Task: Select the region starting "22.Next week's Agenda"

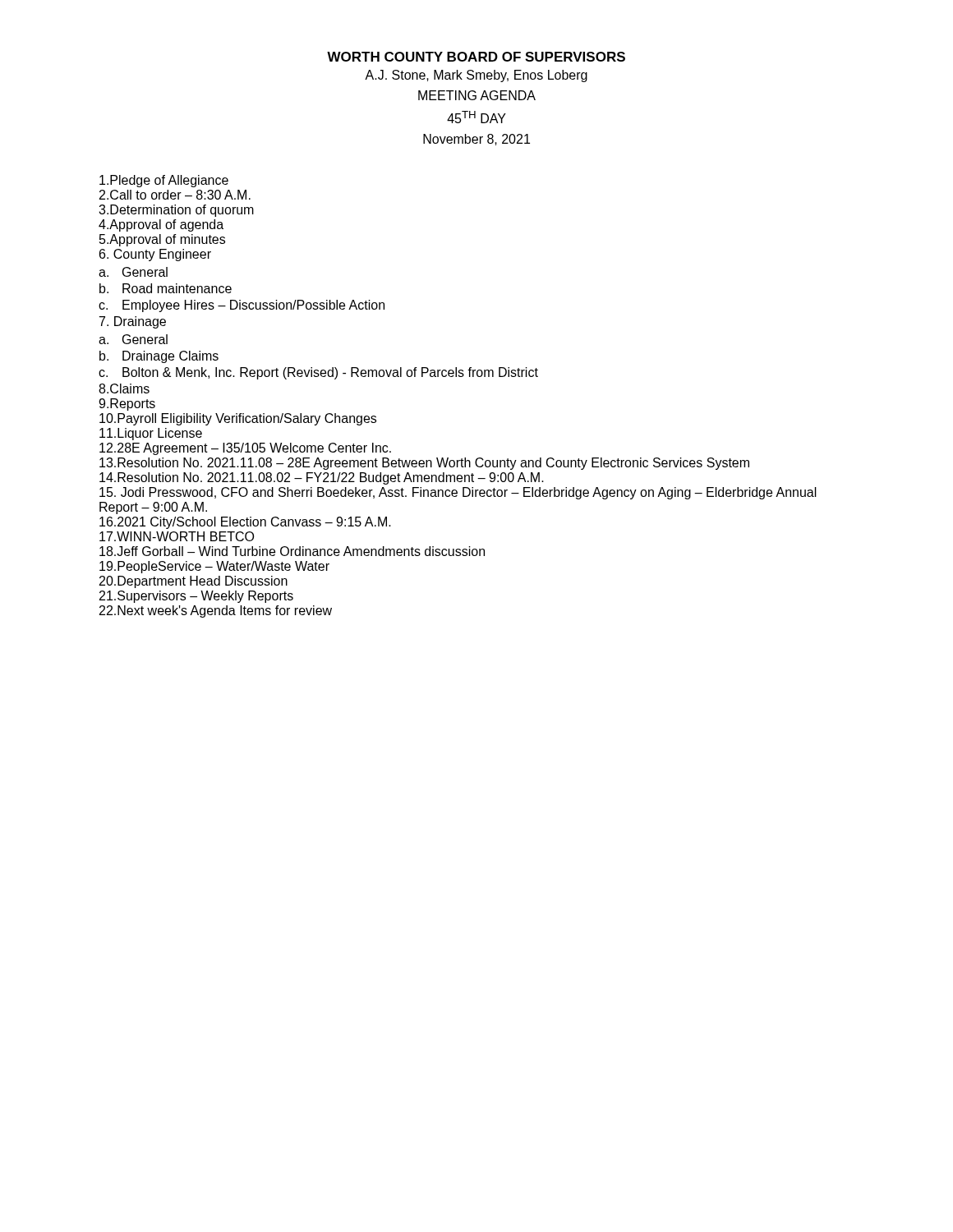Action: pos(216,611)
